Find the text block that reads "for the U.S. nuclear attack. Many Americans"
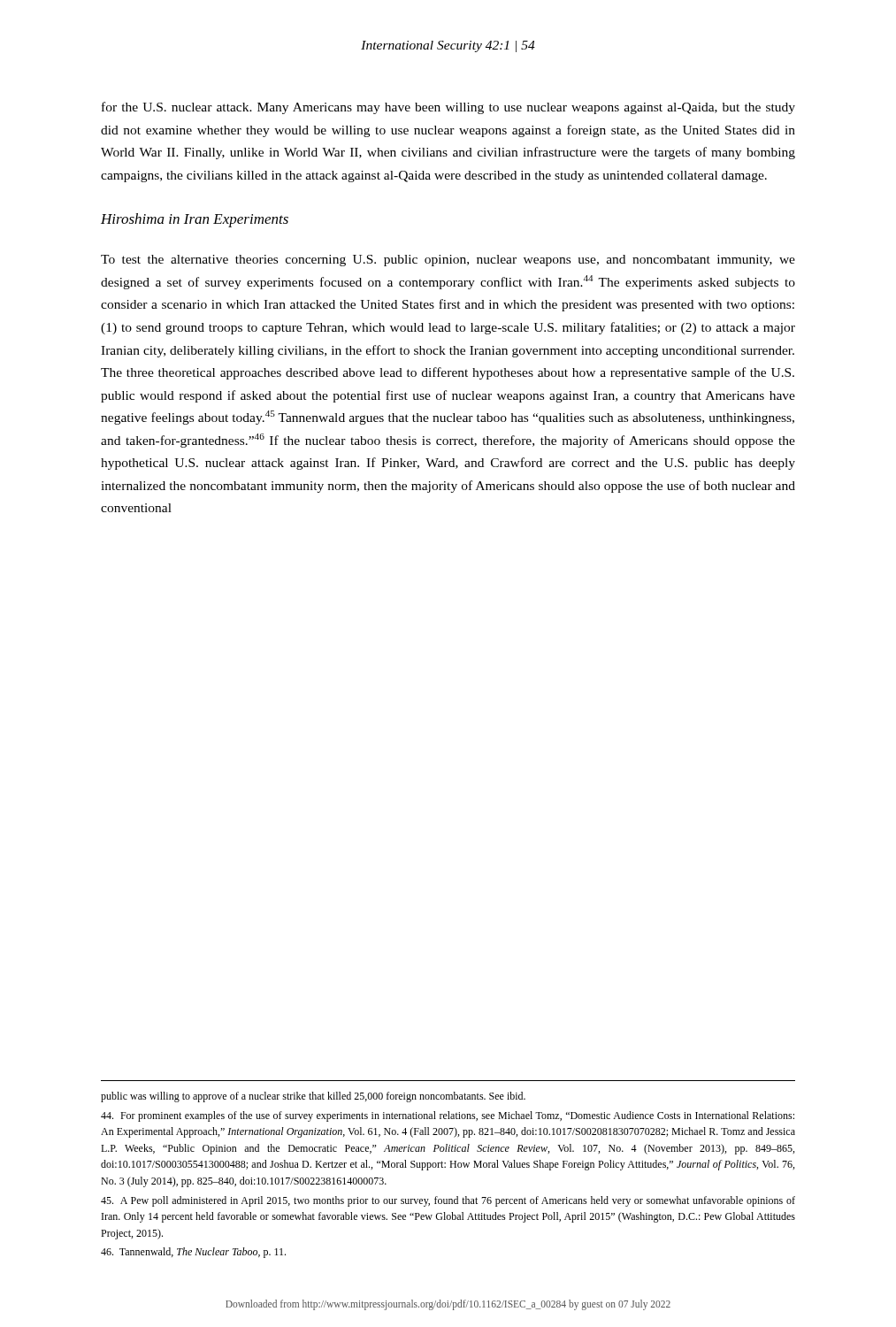Viewport: 896px width, 1327px height. tap(448, 141)
